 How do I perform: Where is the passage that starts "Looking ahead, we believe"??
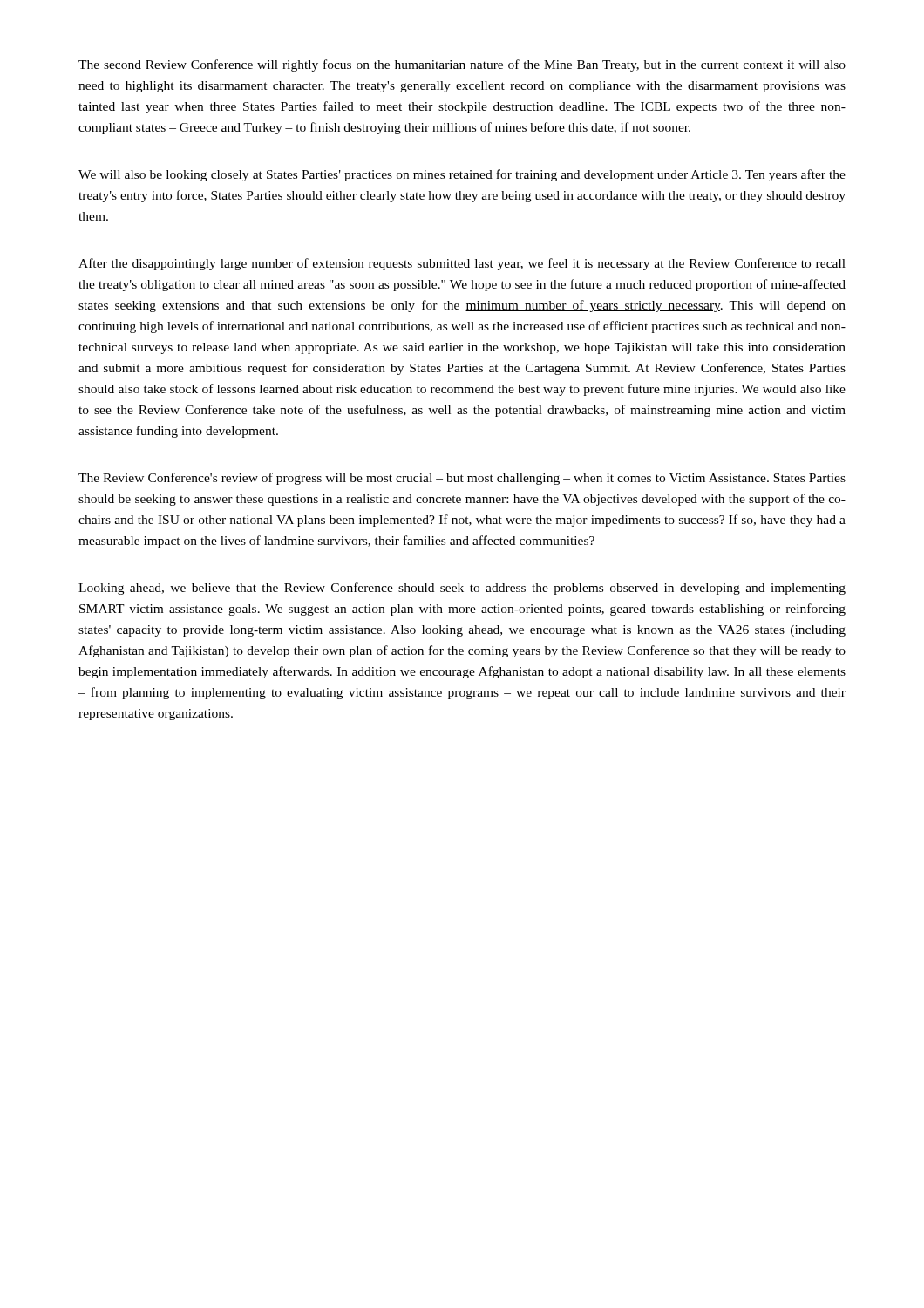462,650
